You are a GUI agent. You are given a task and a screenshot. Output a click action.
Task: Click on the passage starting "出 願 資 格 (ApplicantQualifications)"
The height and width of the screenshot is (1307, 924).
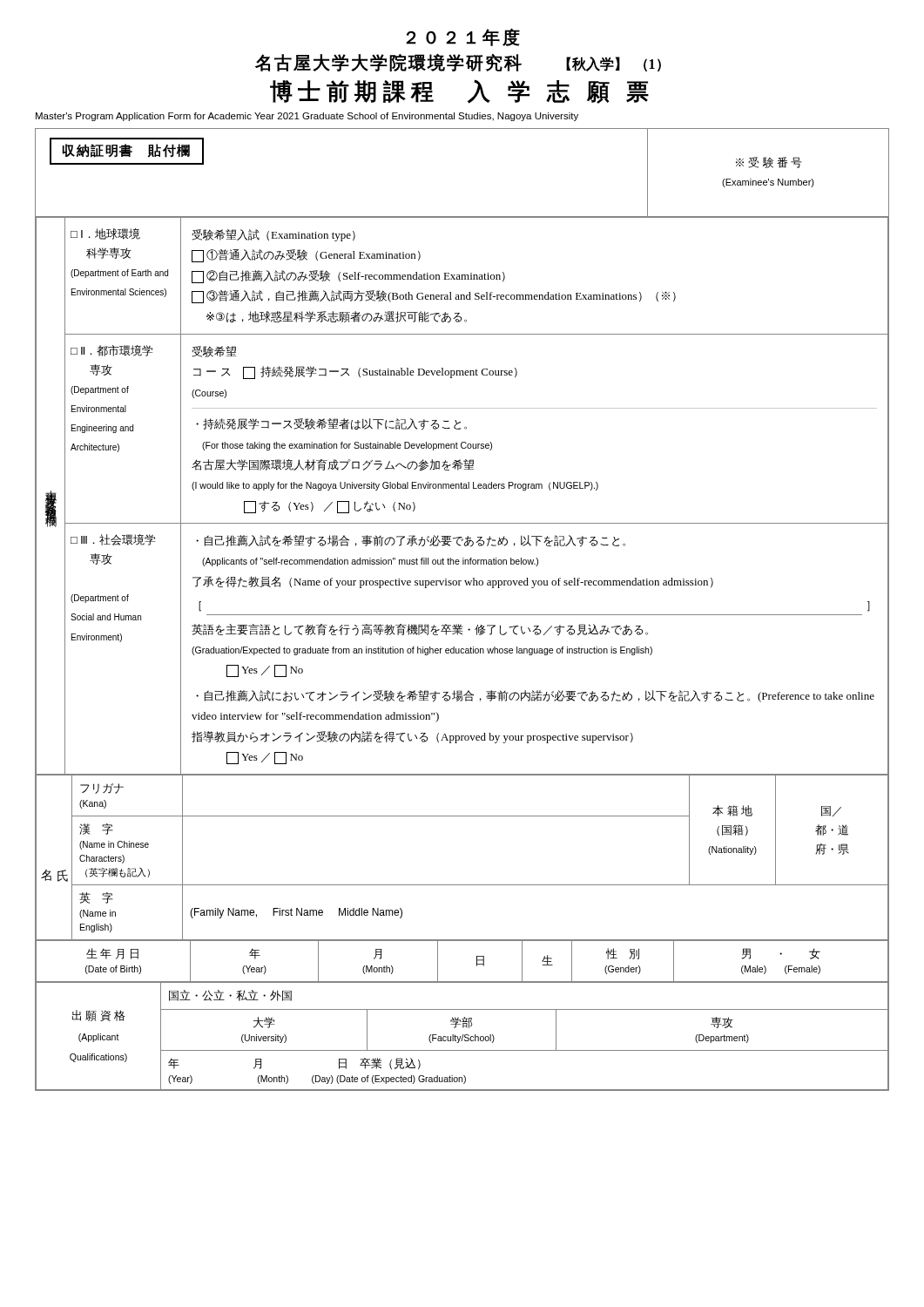[98, 1036]
